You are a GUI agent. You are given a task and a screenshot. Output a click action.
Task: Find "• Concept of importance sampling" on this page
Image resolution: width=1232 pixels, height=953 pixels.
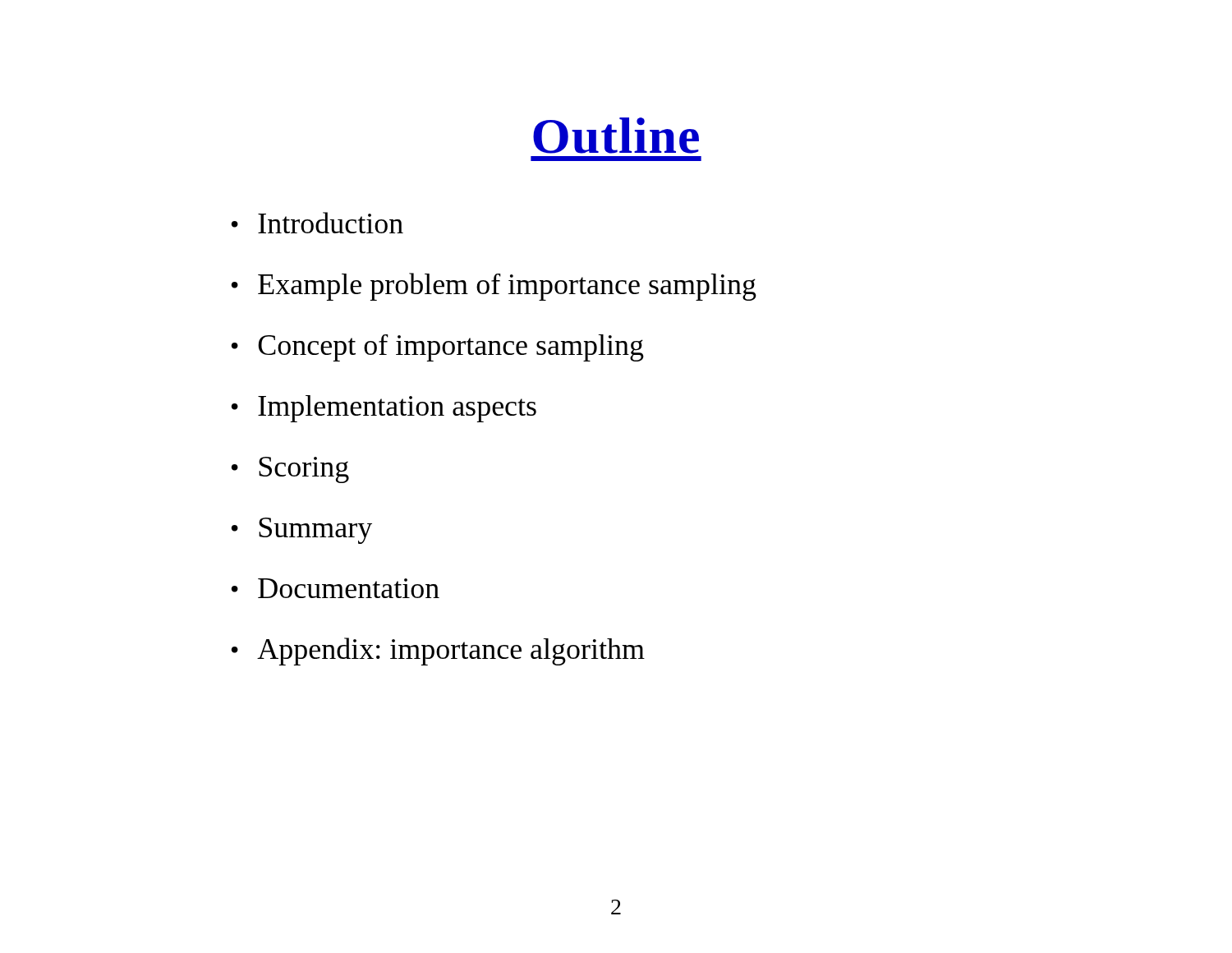point(437,345)
